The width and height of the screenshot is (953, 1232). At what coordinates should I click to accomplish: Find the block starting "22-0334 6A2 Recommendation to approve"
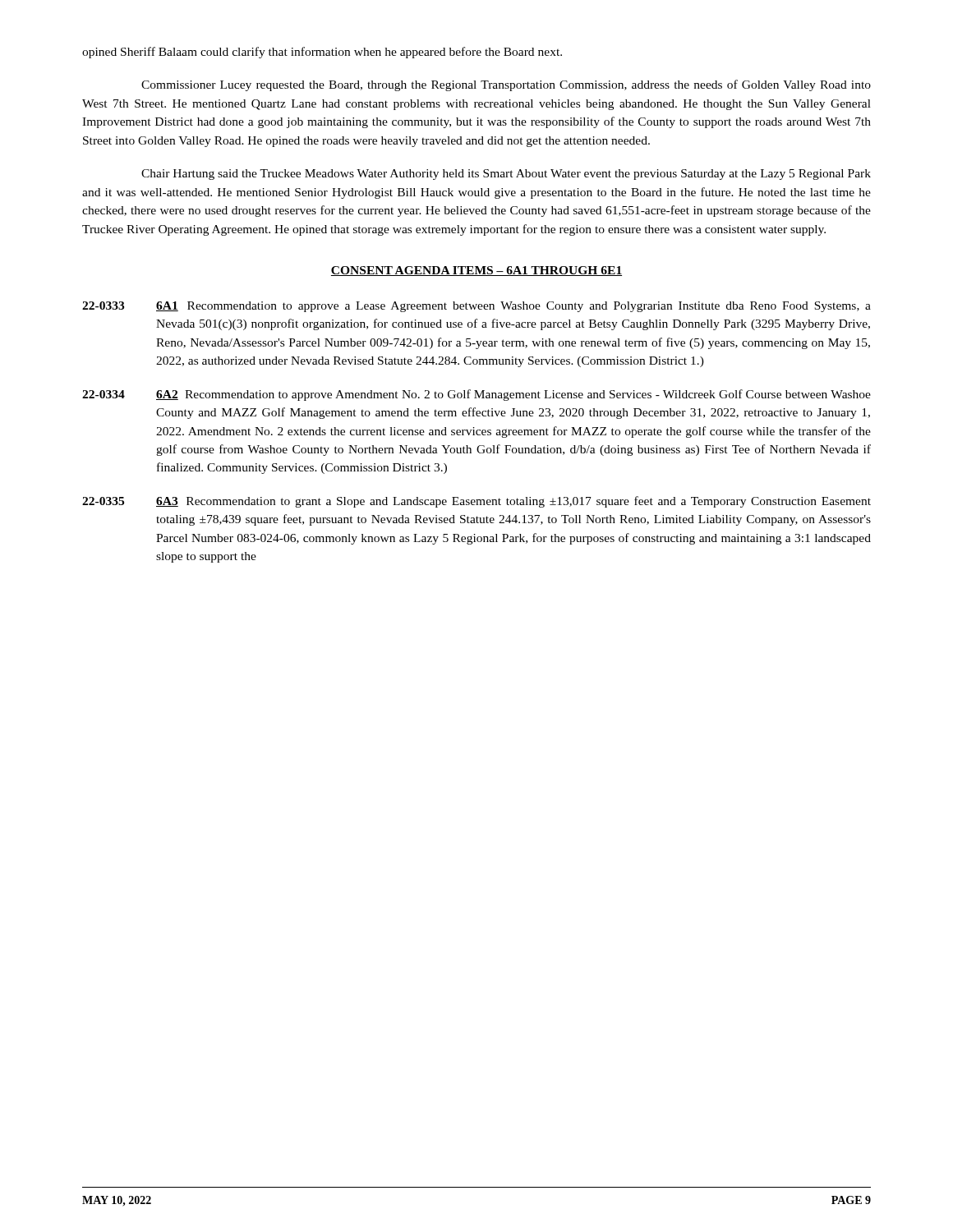pyautogui.click(x=476, y=431)
